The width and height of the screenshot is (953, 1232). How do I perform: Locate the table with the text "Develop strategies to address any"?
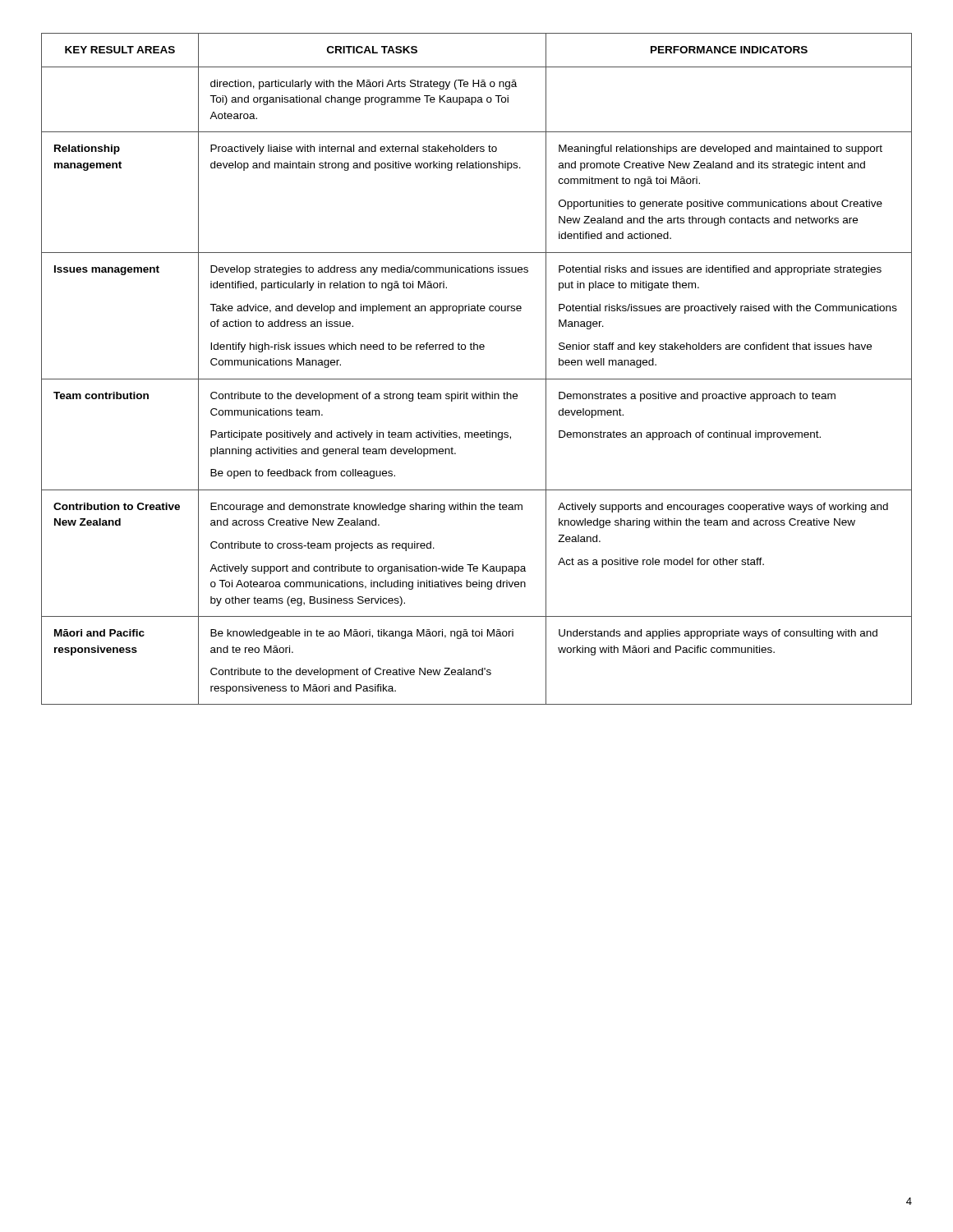coord(476,369)
